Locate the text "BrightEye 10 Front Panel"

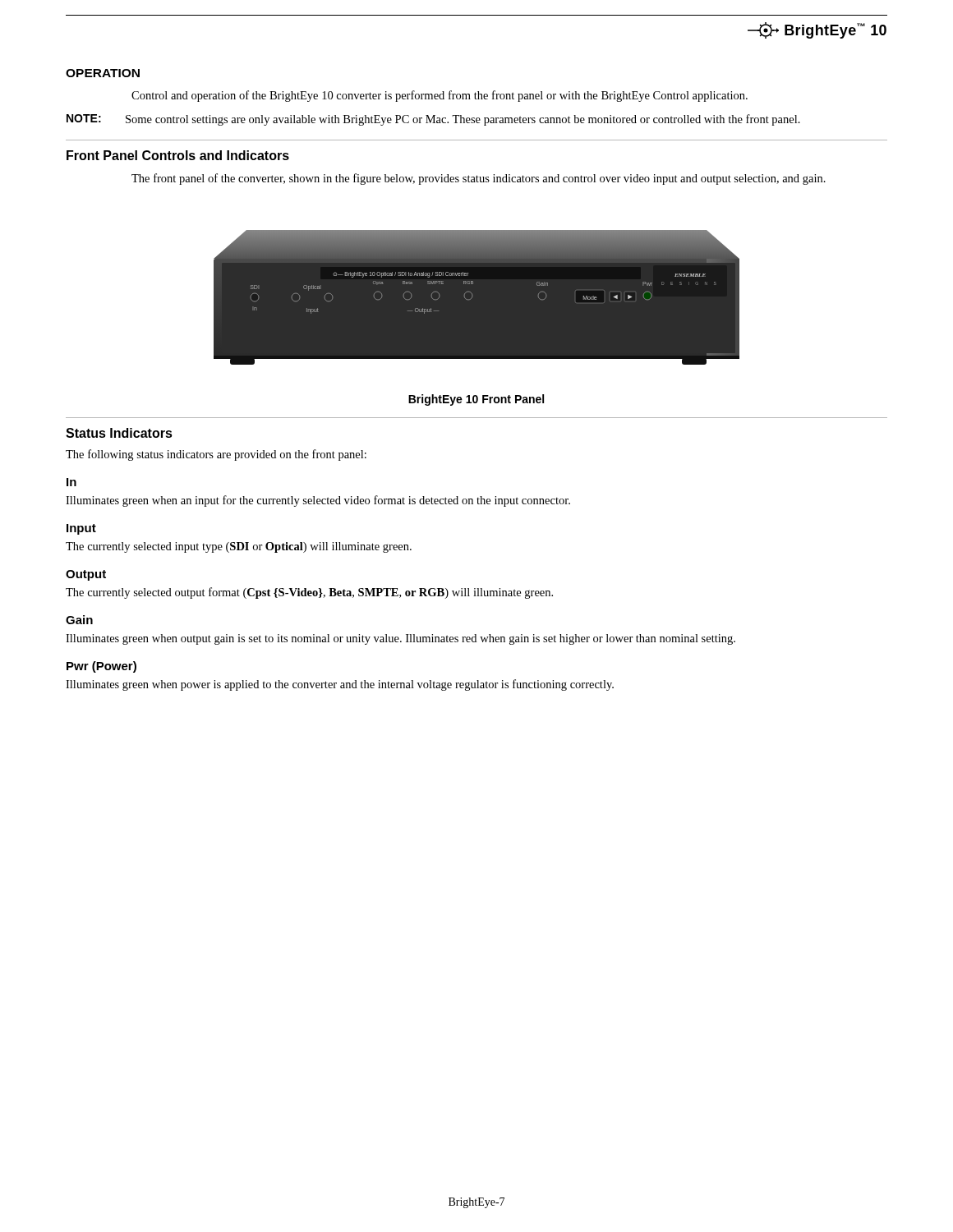click(x=476, y=399)
